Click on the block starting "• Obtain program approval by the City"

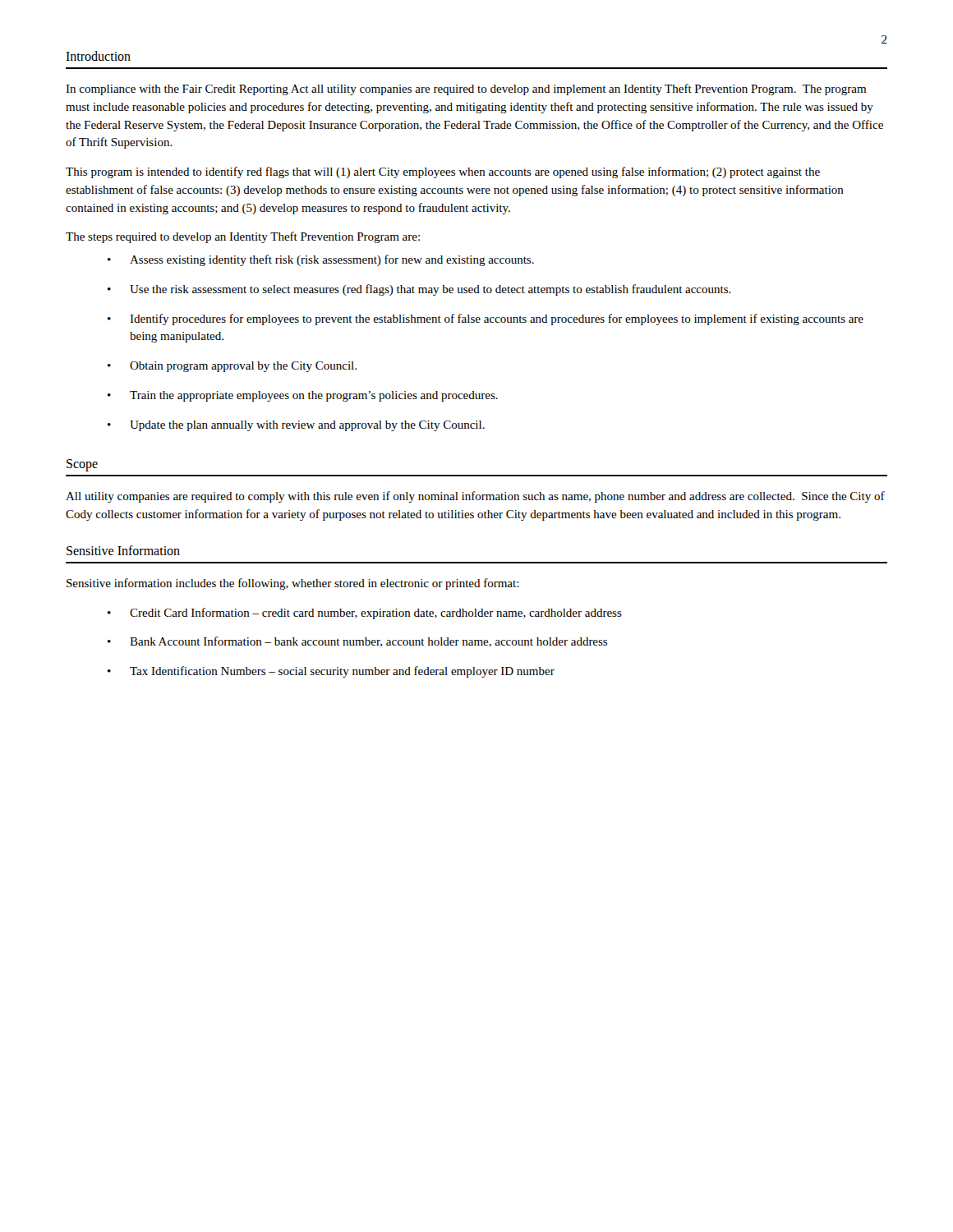point(232,367)
